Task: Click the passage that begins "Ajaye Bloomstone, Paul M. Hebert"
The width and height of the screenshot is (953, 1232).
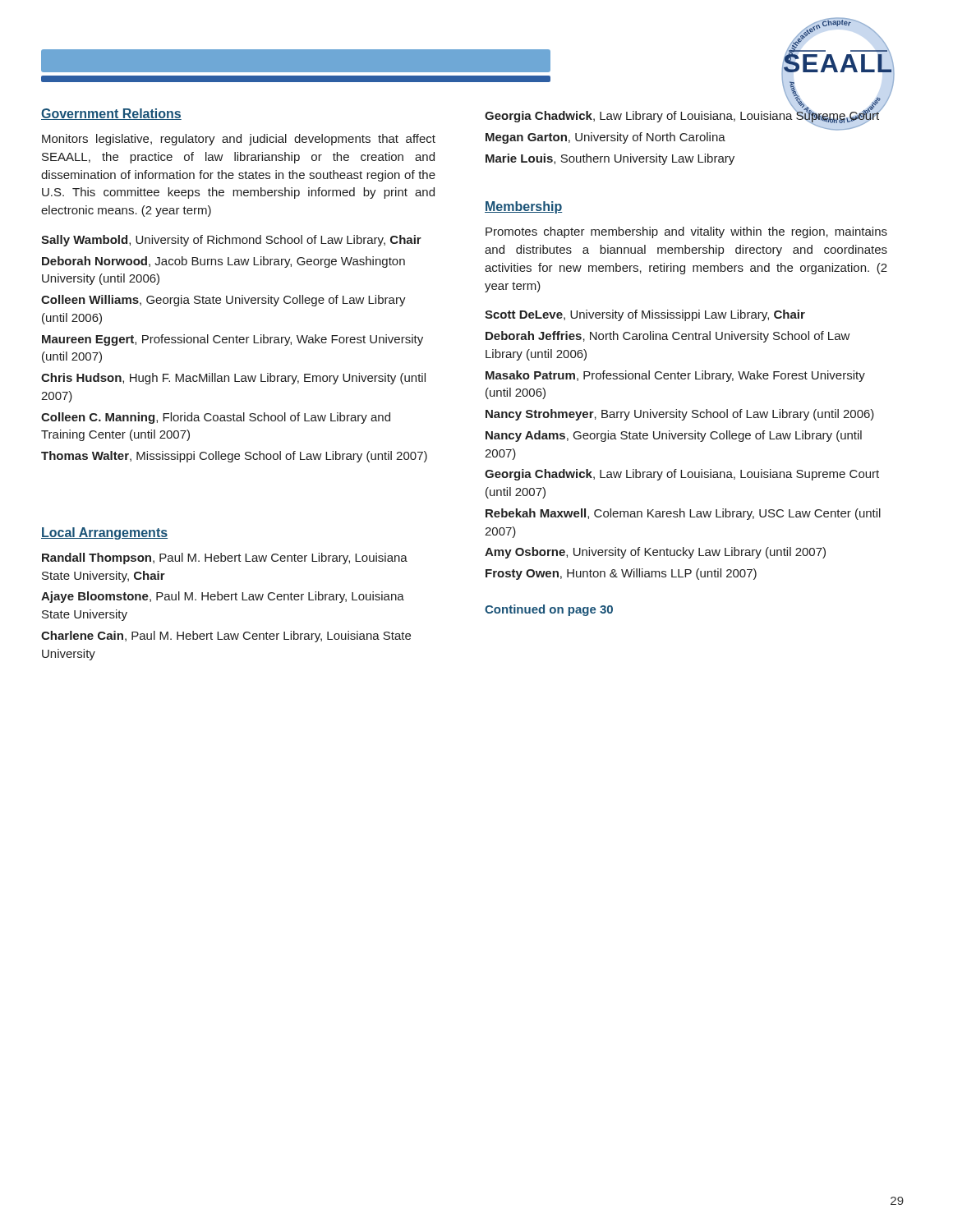Action: 222,605
